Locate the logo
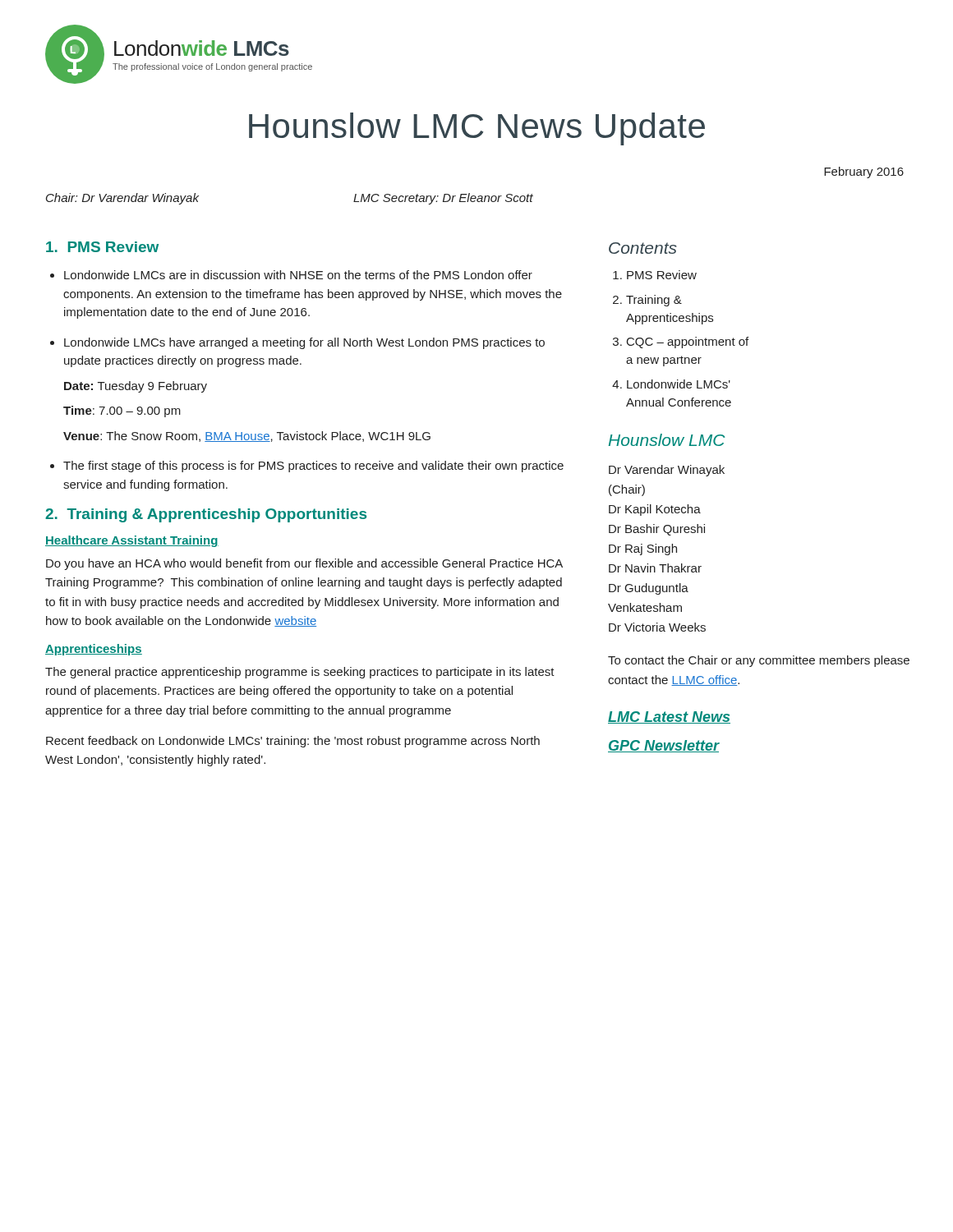This screenshot has height=1232, width=953. coord(185,54)
